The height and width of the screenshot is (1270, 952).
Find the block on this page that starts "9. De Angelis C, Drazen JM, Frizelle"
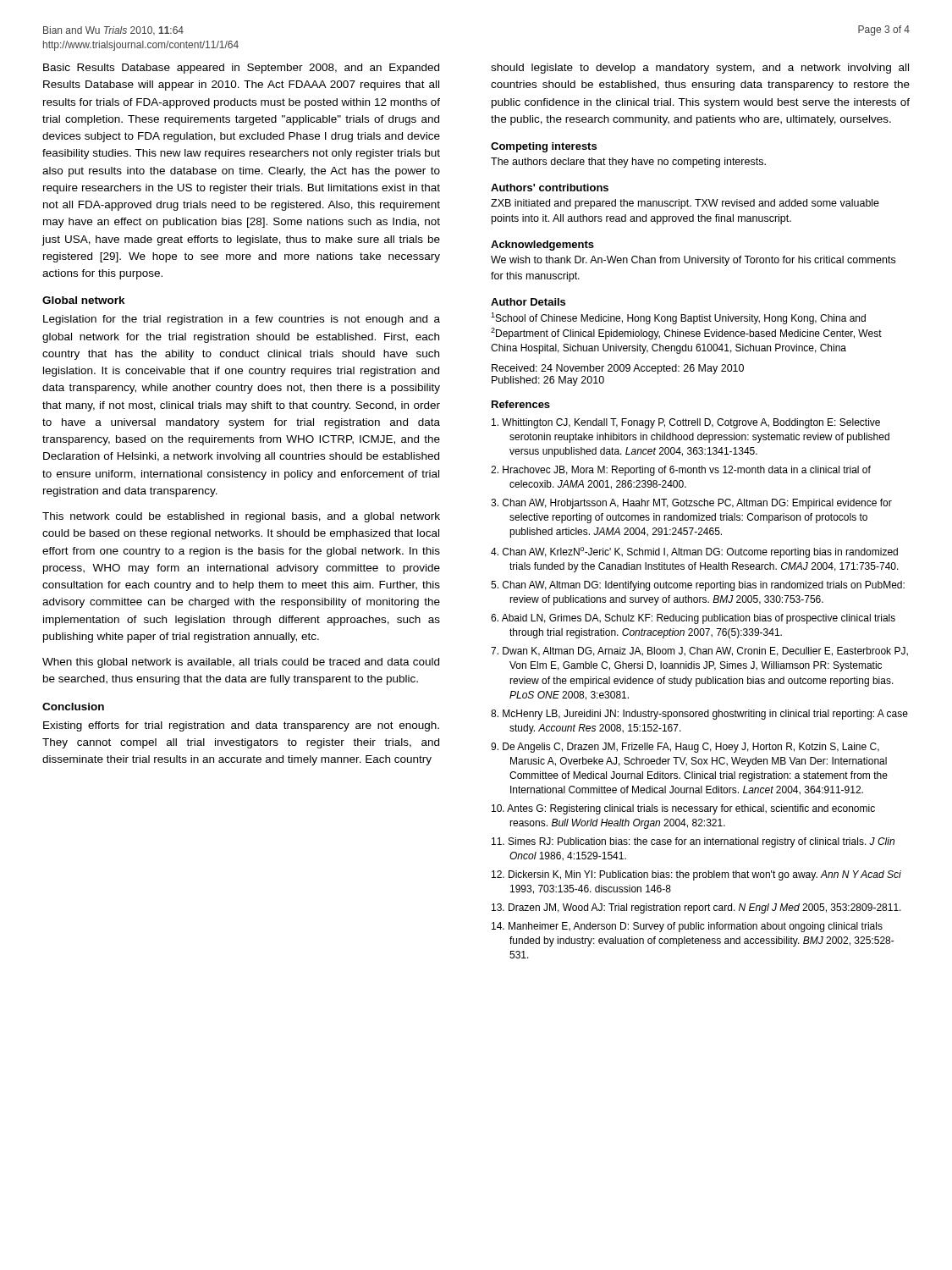point(689,768)
